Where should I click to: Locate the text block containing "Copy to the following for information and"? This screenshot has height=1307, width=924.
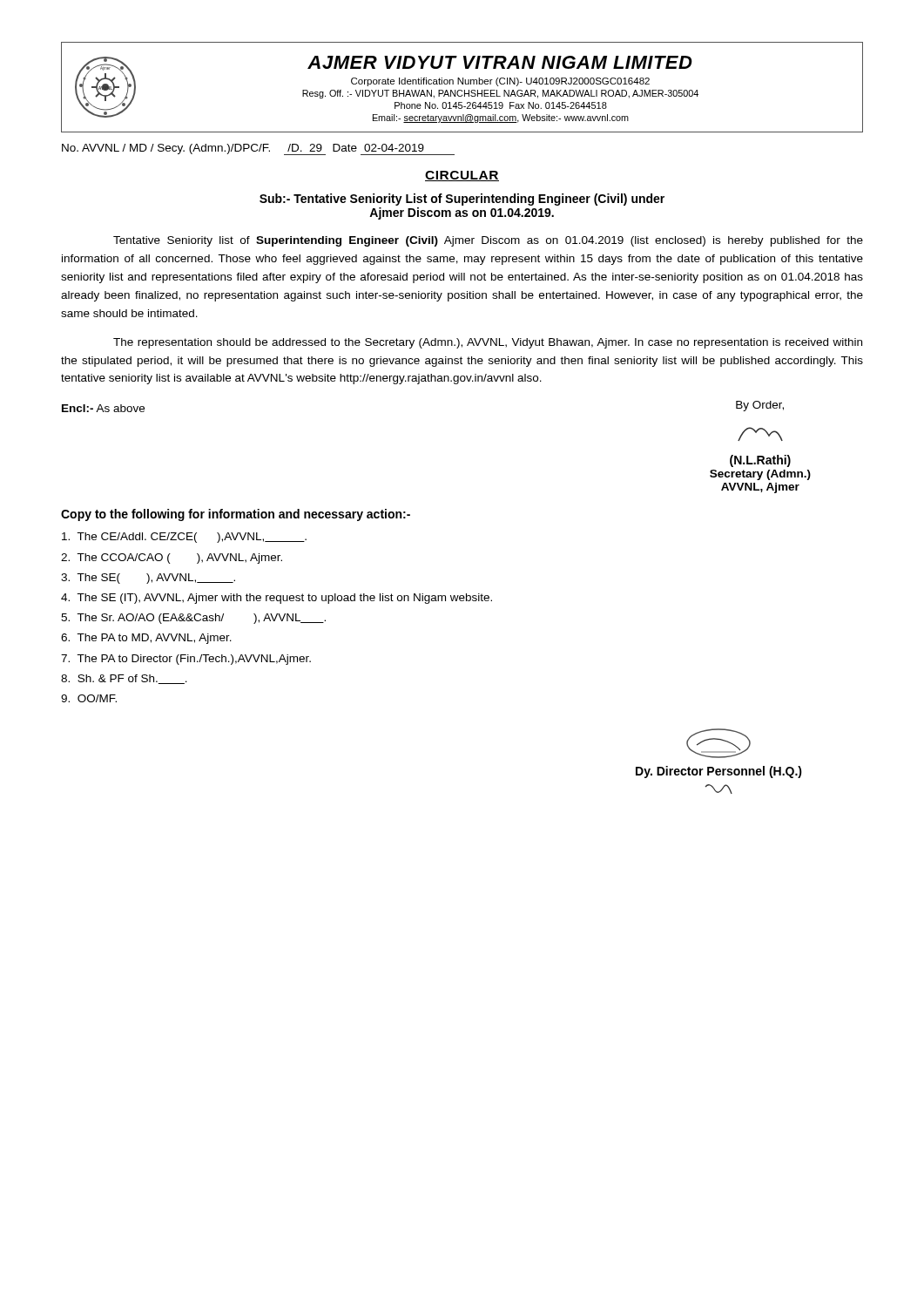tap(236, 514)
